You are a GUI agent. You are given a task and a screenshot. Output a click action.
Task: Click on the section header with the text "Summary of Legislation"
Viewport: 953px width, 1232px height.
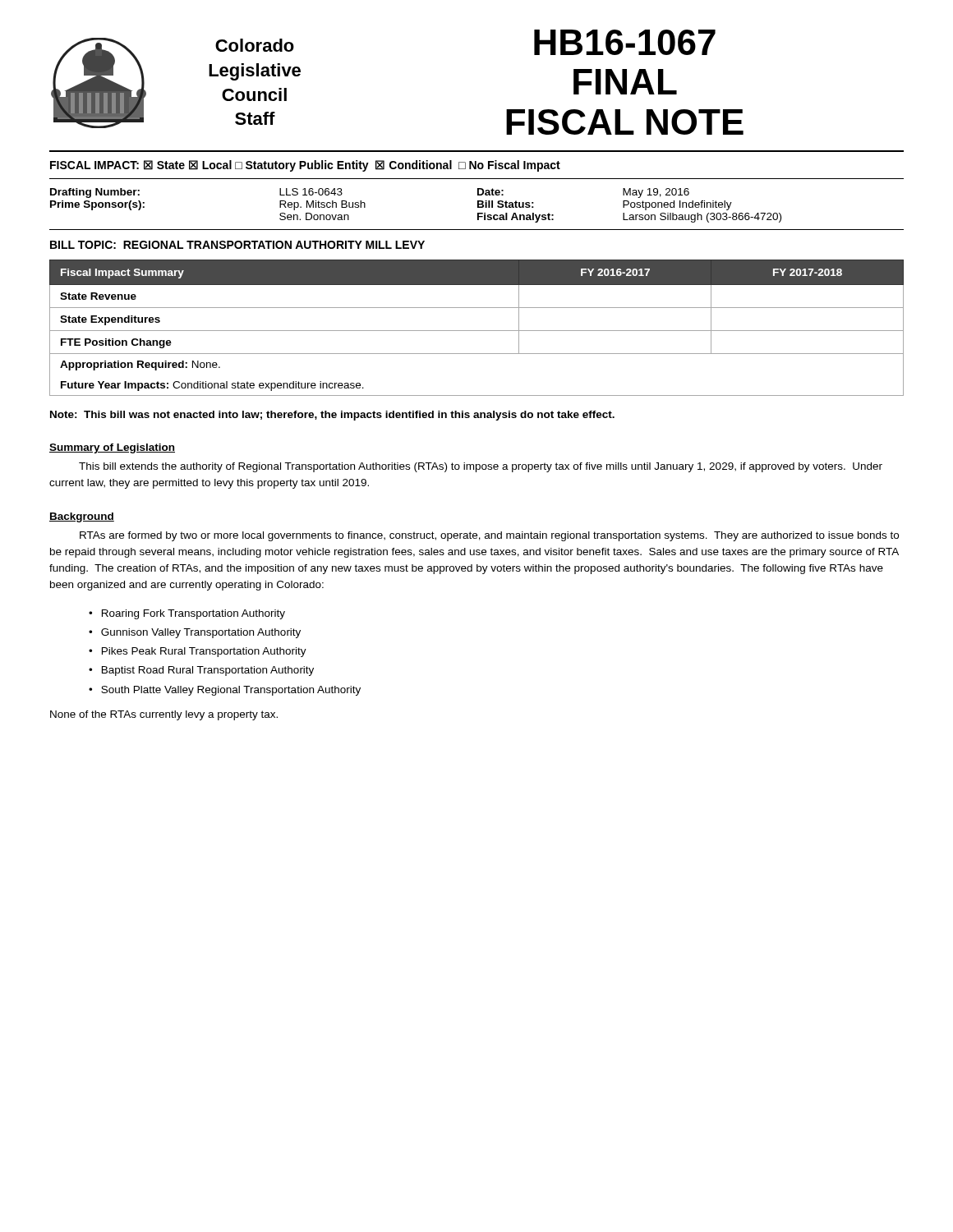(x=112, y=447)
